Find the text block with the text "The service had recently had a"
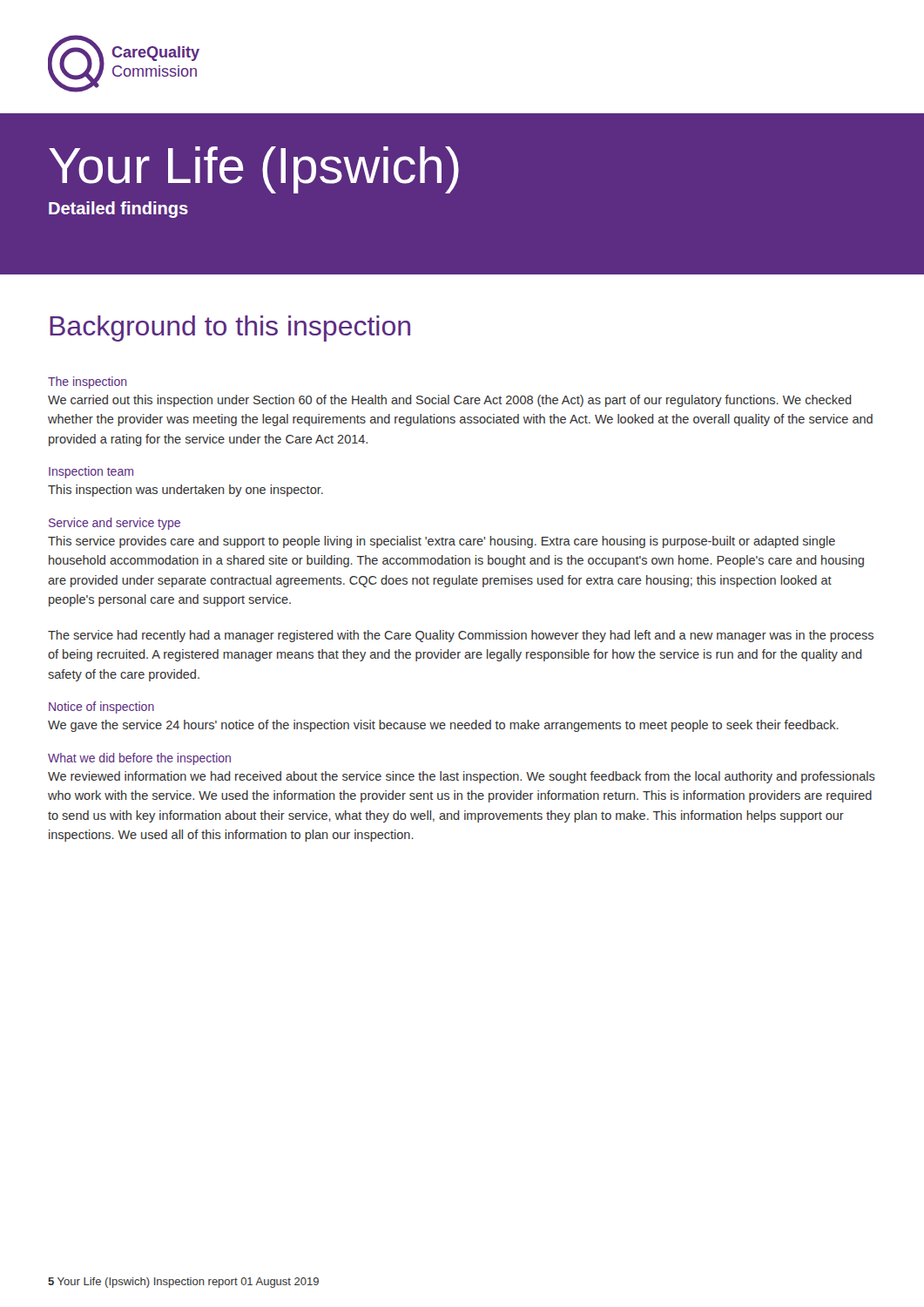The height and width of the screenshot is (1307, 924). pos(462,655)
